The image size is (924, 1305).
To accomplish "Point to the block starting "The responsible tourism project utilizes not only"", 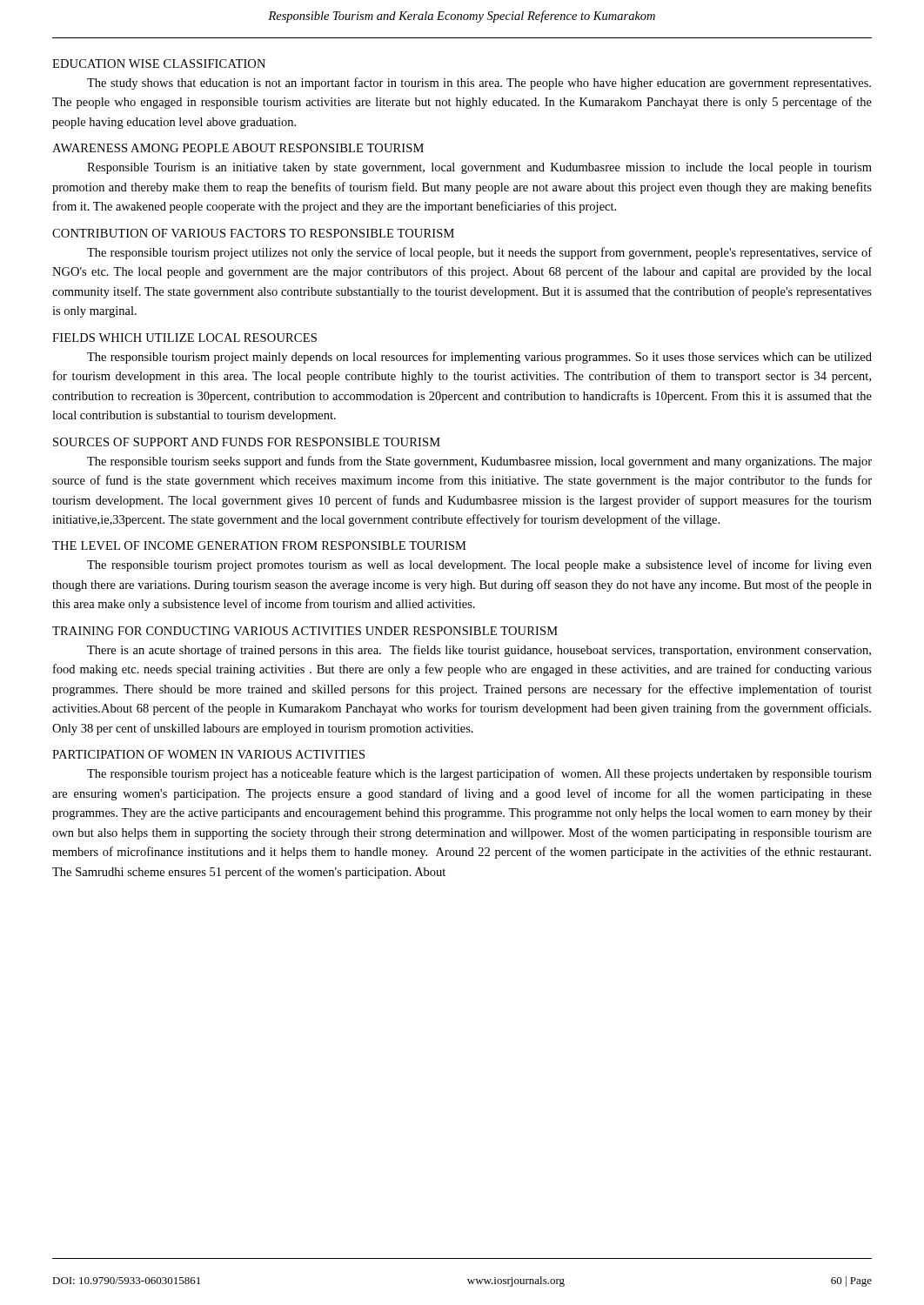I will 462,282.
